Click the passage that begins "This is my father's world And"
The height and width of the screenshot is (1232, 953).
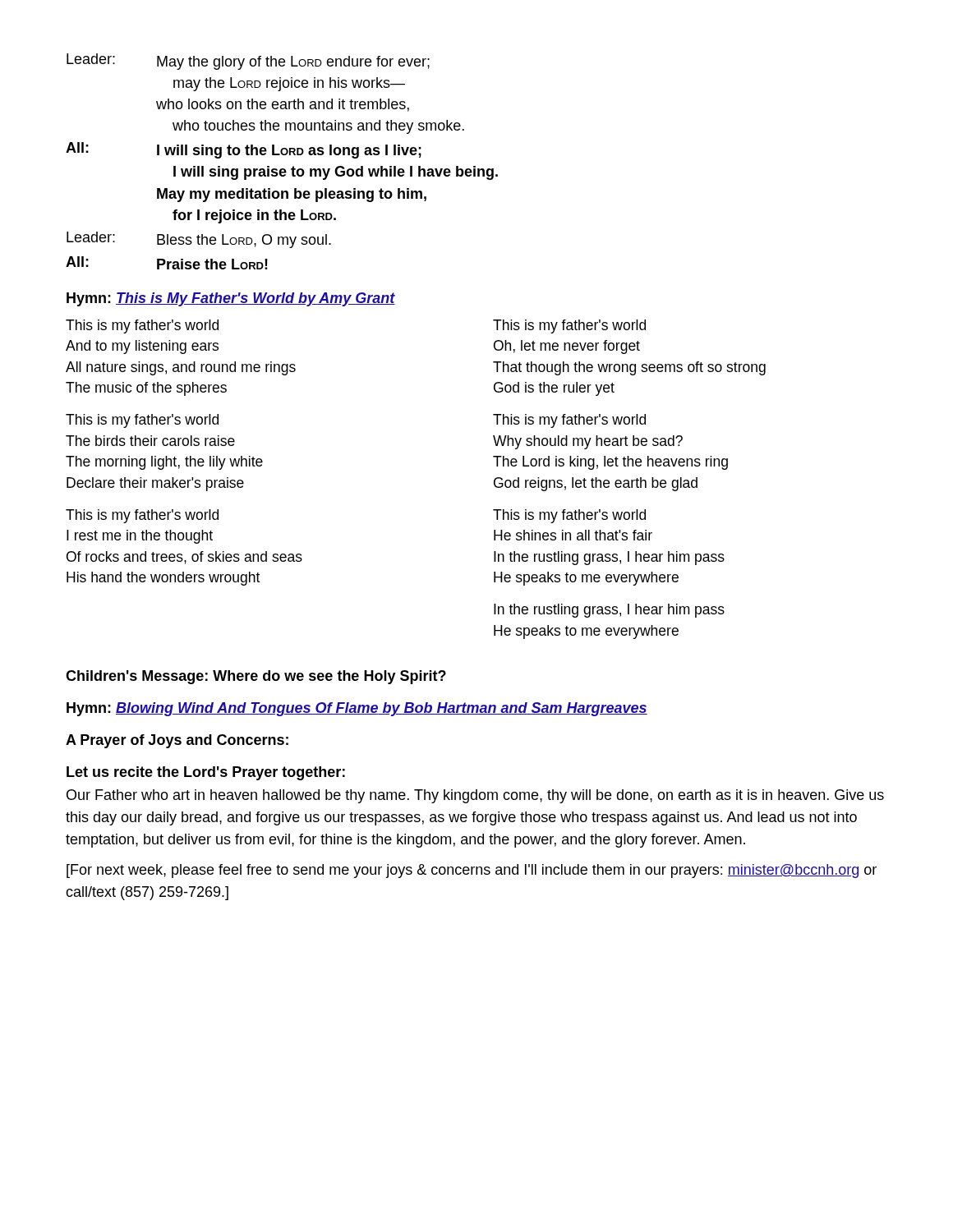pos(142,326)
